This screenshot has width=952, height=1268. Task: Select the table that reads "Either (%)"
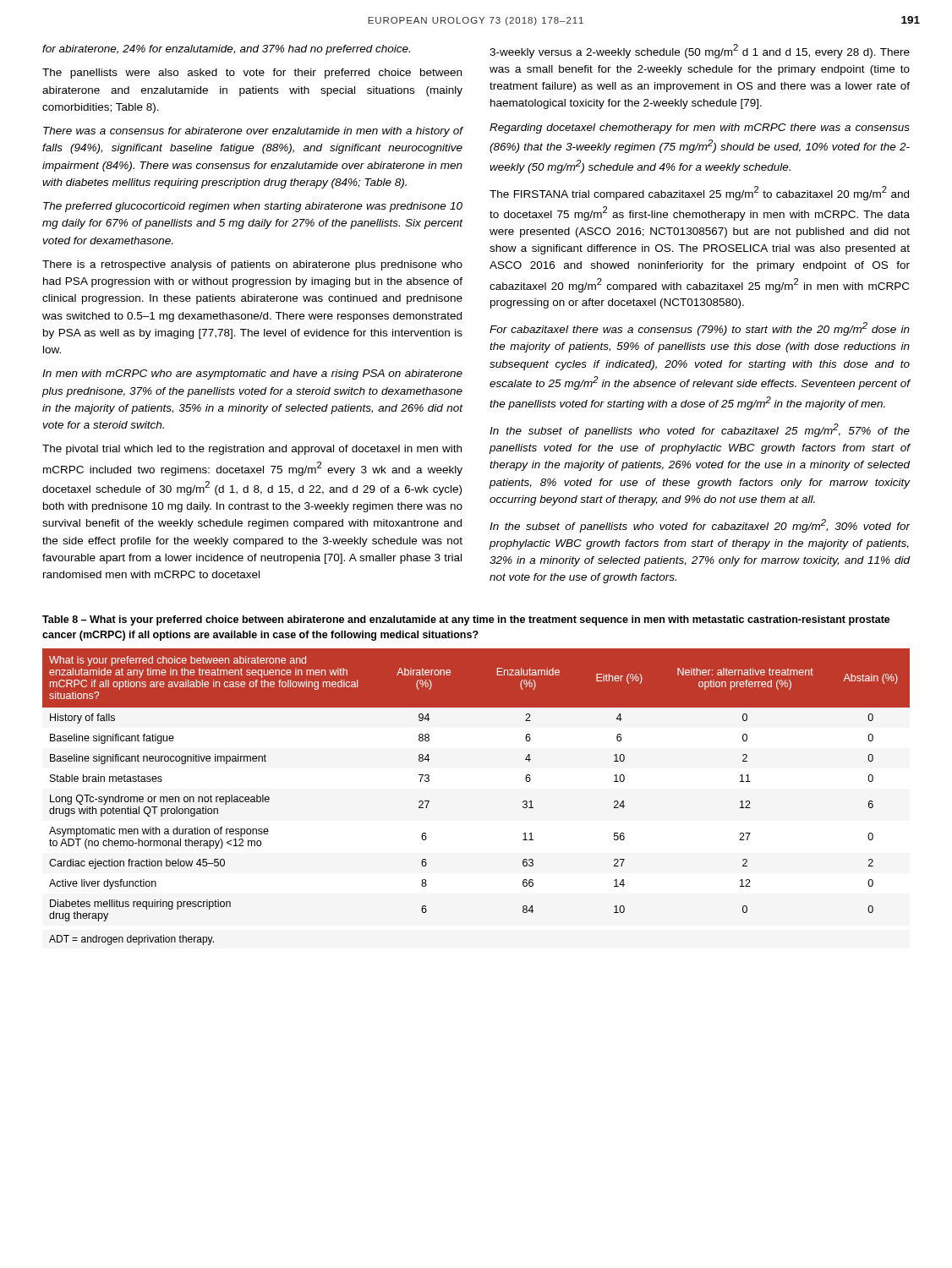(x=476, y=798)
